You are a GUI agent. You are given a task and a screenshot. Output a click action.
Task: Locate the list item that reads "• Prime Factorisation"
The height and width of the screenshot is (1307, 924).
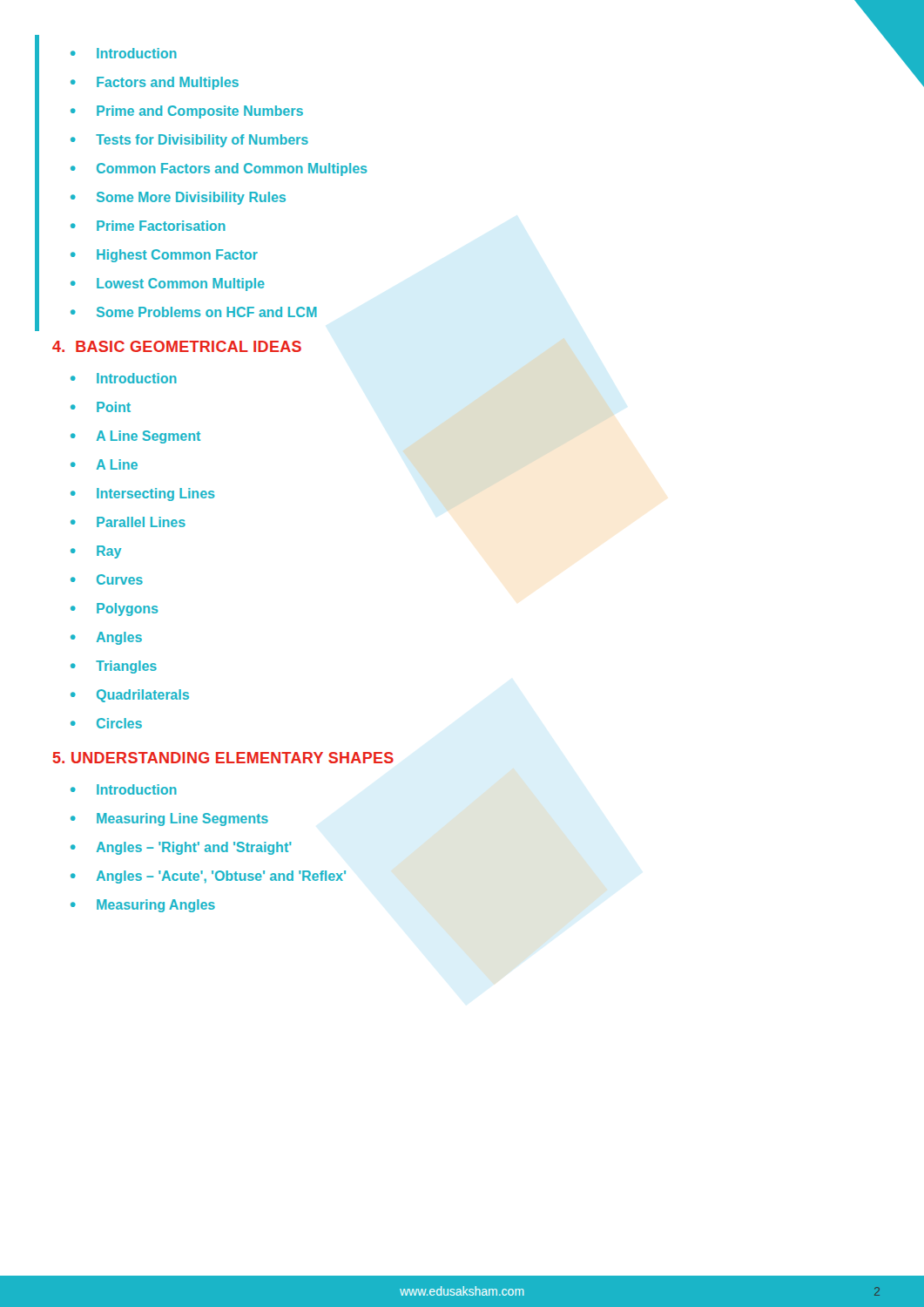(x=148, y=226)
